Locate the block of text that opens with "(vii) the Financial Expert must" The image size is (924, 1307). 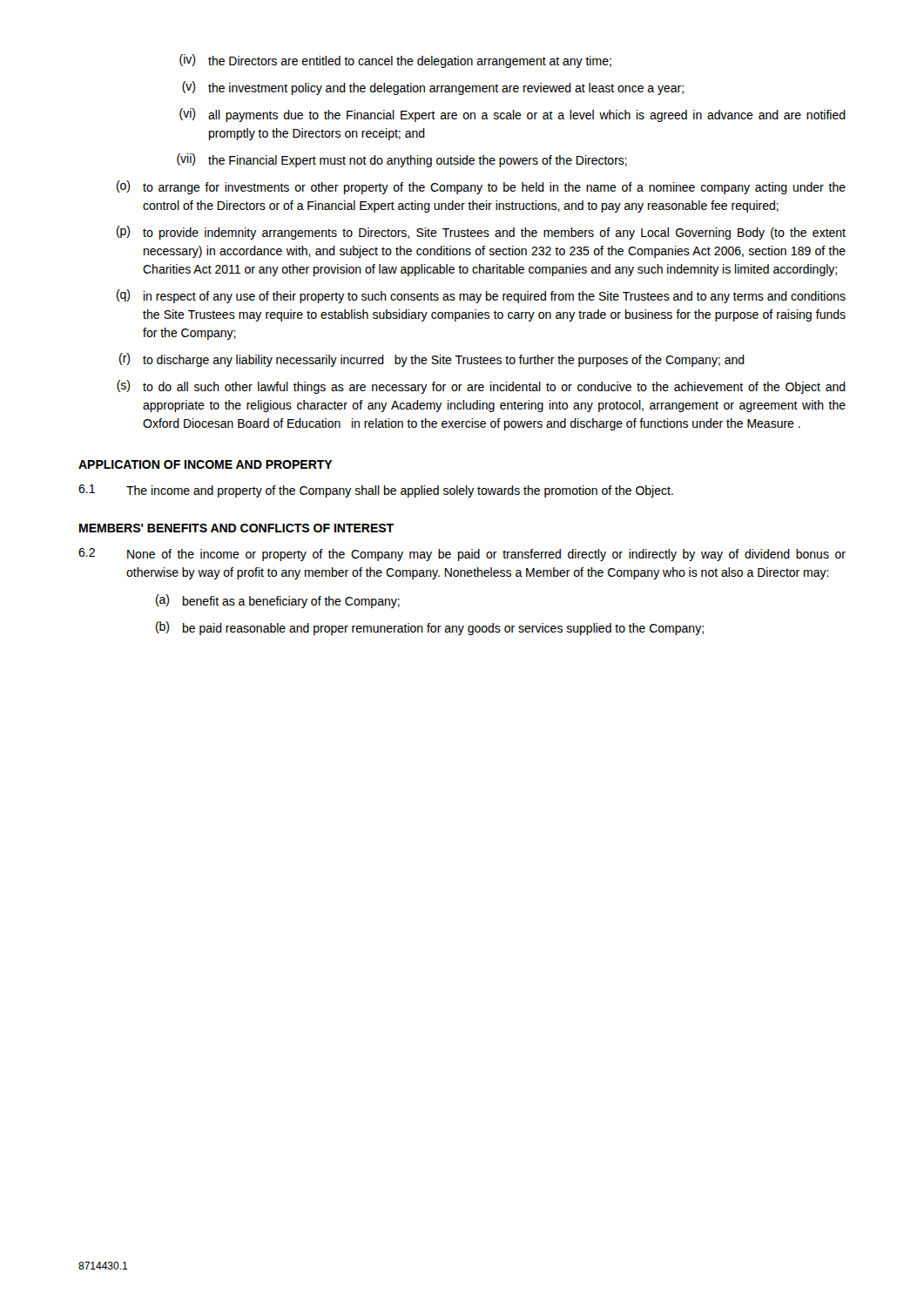click(x=497, y=161)
